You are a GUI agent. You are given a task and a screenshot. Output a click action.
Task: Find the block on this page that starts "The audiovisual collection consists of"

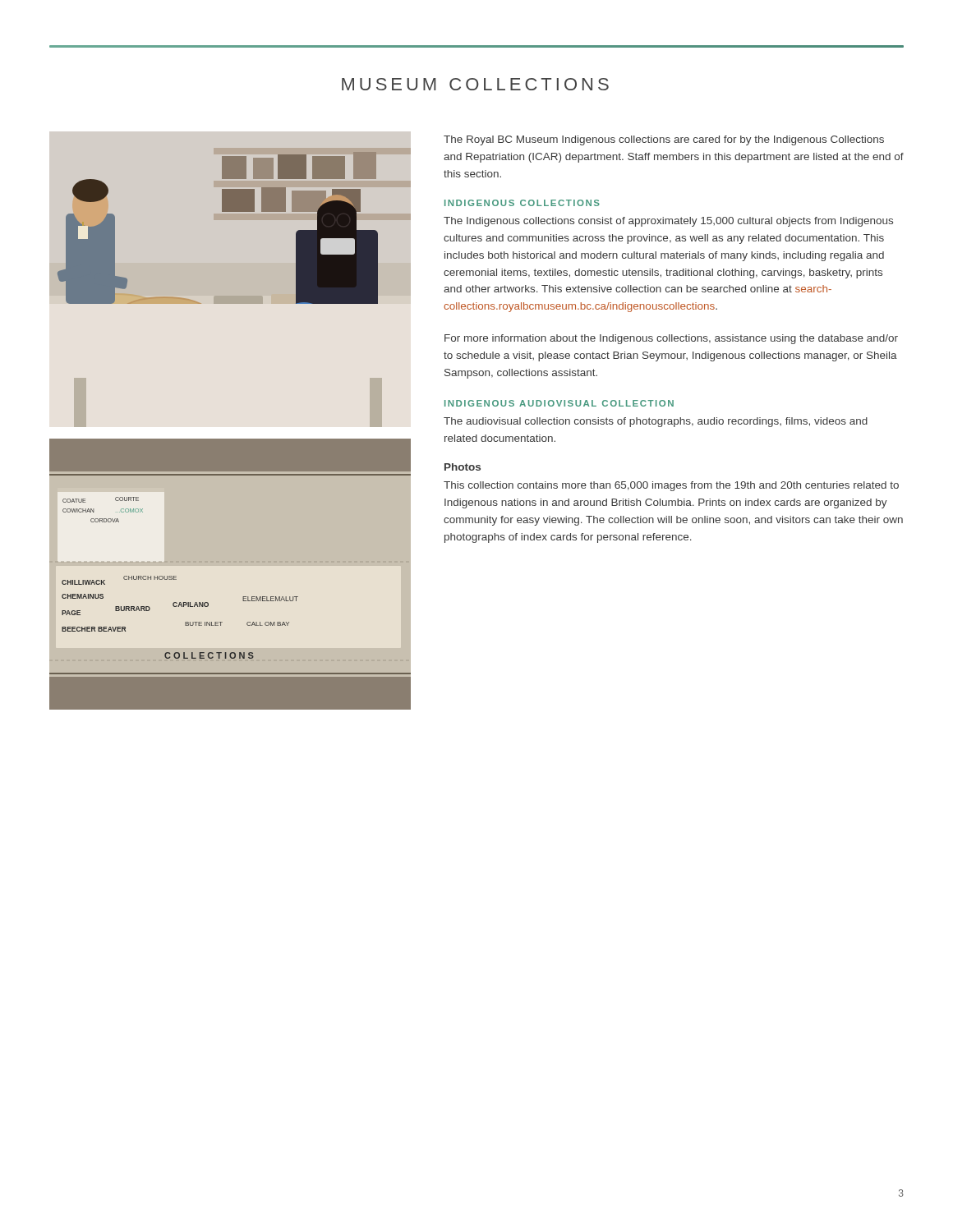point(674,430)
